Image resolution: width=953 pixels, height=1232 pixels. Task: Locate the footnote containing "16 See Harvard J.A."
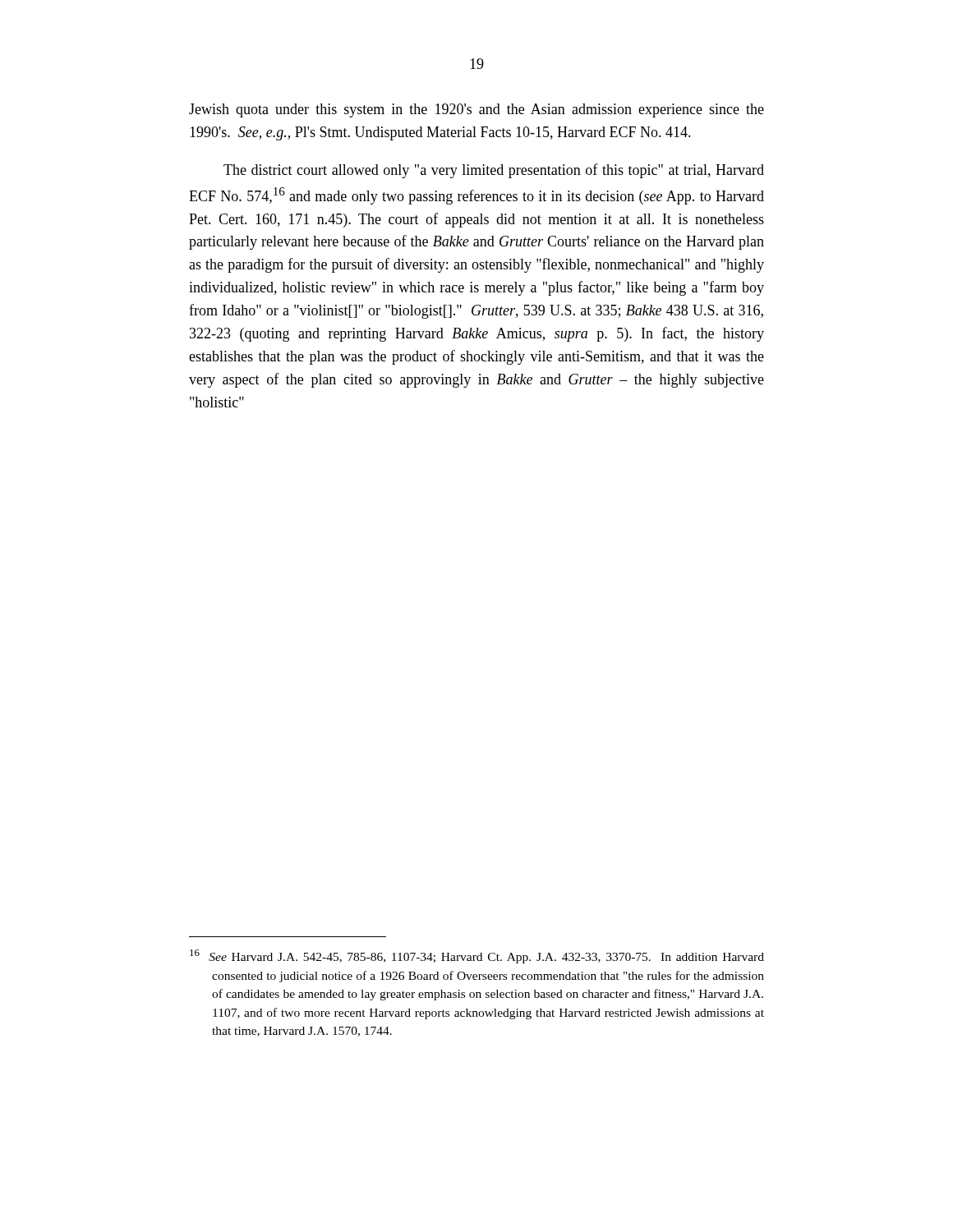[x=476, y=992]
